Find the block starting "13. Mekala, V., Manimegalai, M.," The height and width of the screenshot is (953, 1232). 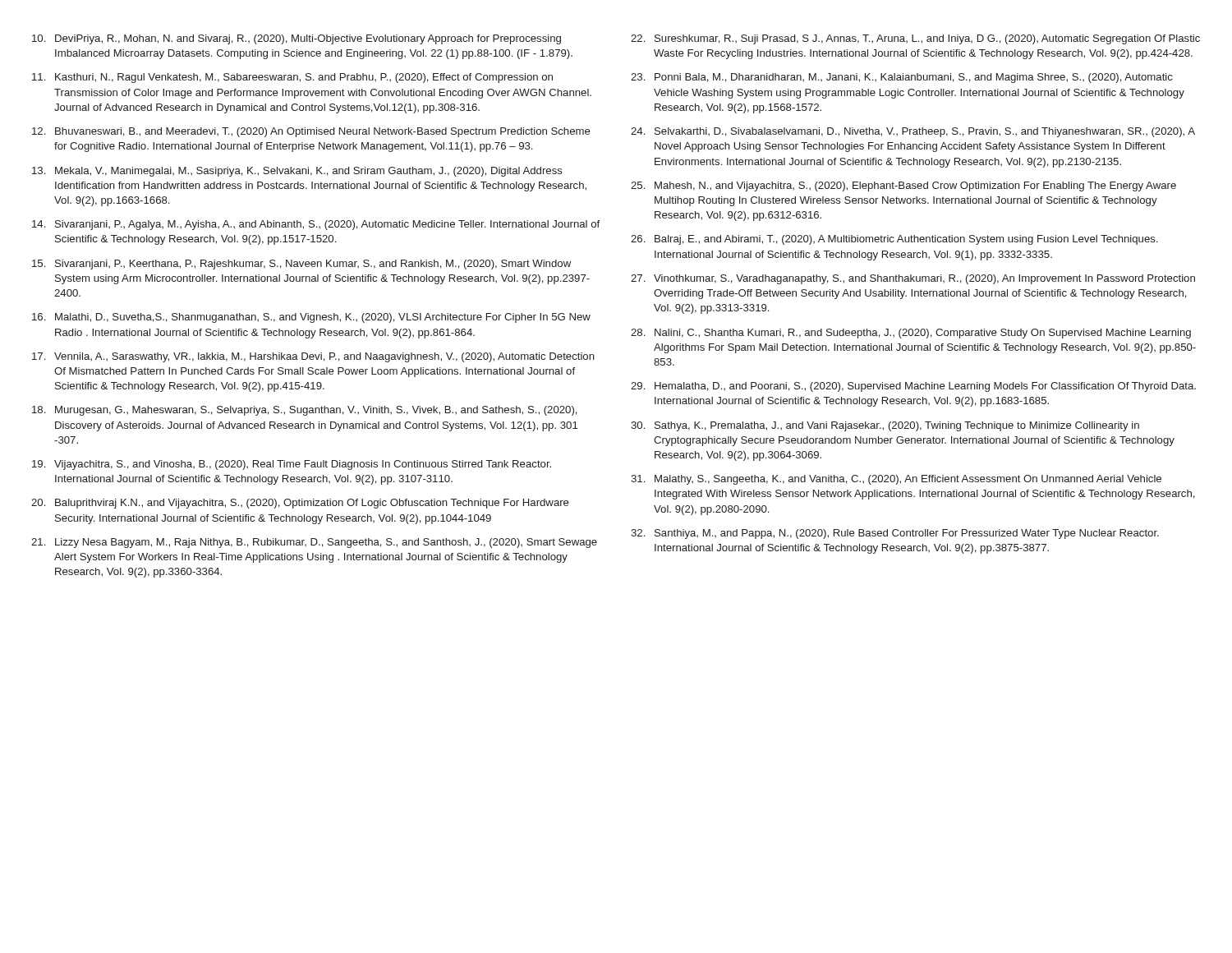coord(316,186)
